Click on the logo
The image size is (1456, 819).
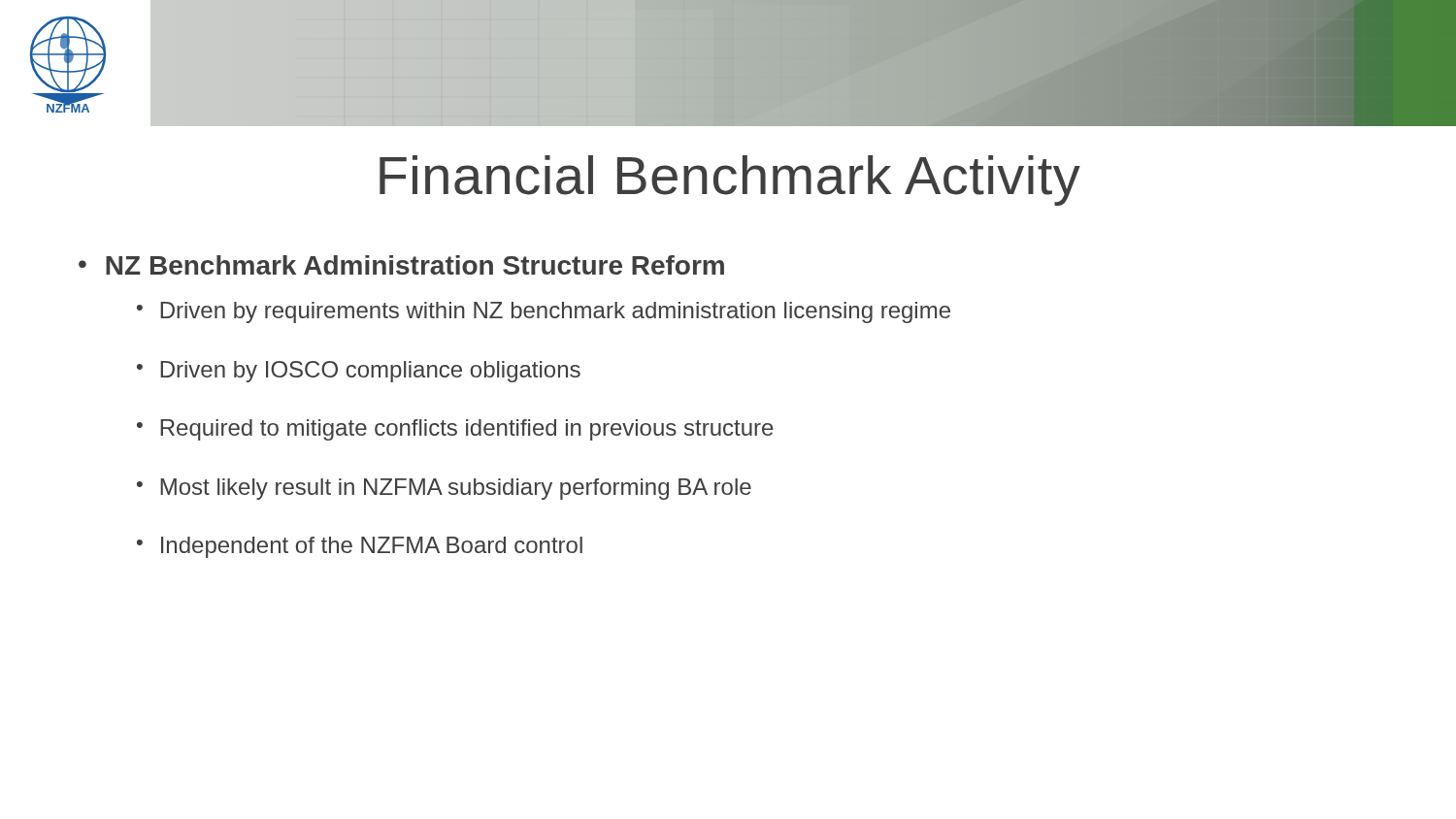point(71,61)
